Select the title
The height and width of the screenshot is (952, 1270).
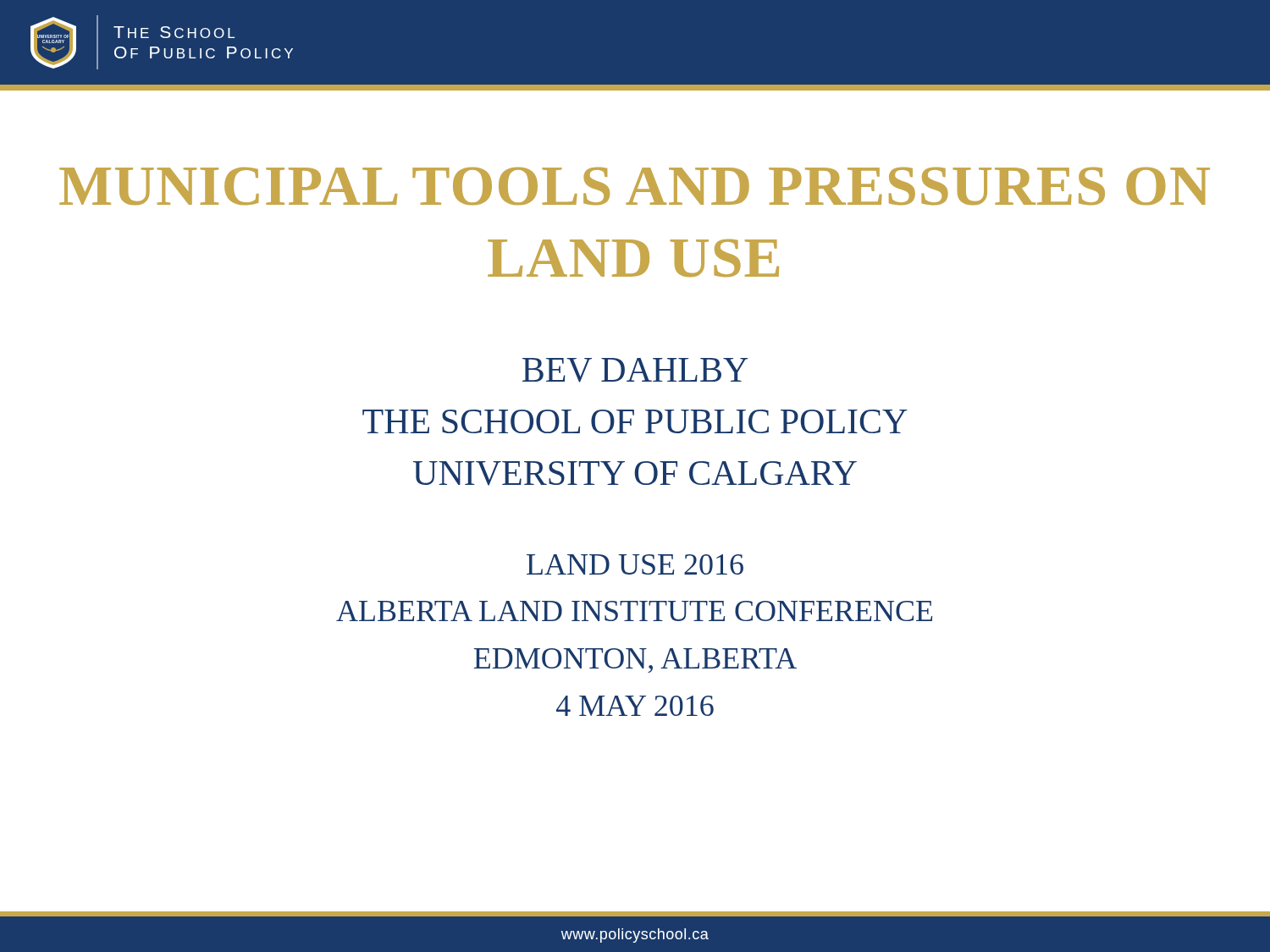click(635, 222)
